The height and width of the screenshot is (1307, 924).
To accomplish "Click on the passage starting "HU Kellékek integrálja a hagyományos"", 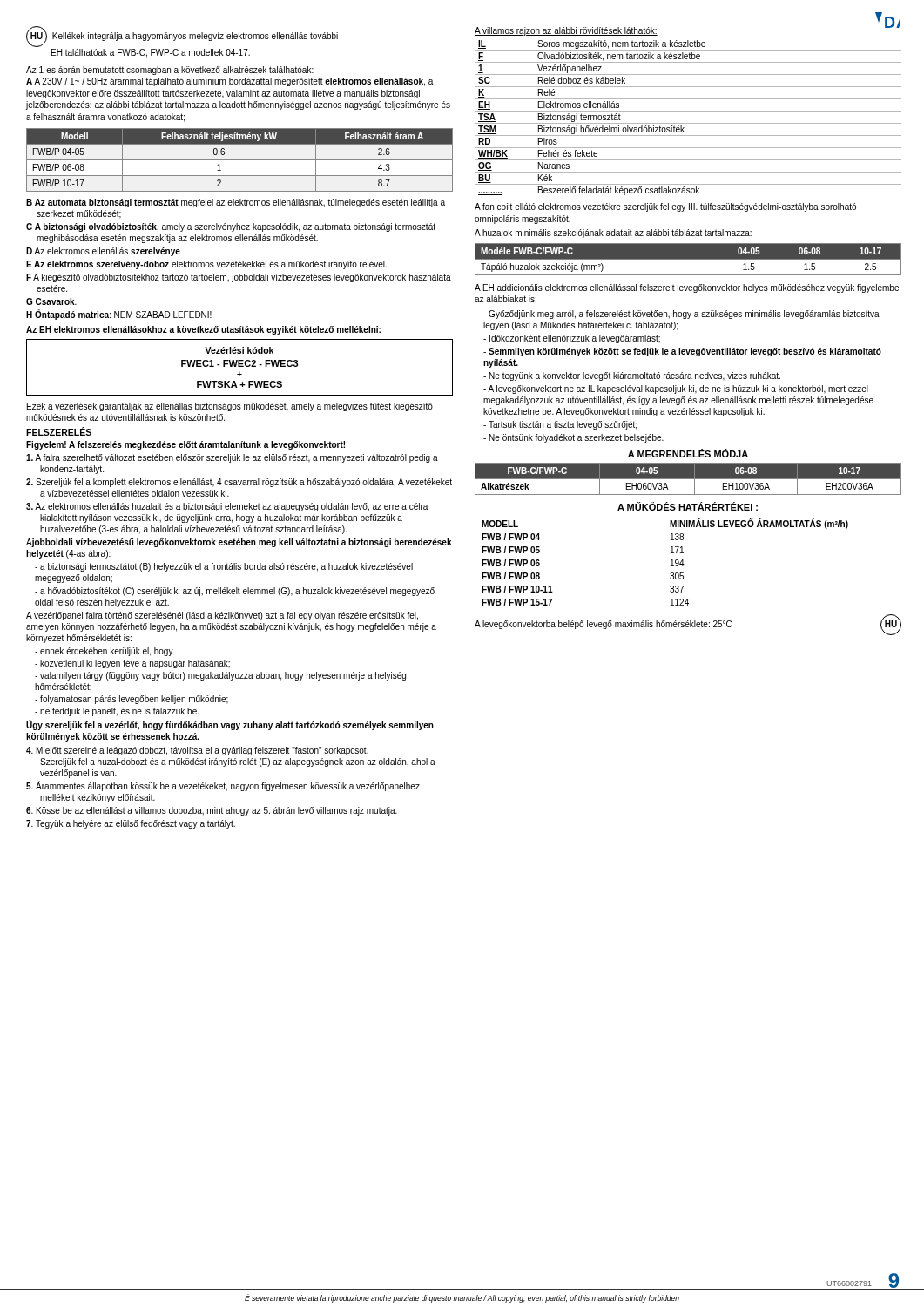I will pos(182,42).
